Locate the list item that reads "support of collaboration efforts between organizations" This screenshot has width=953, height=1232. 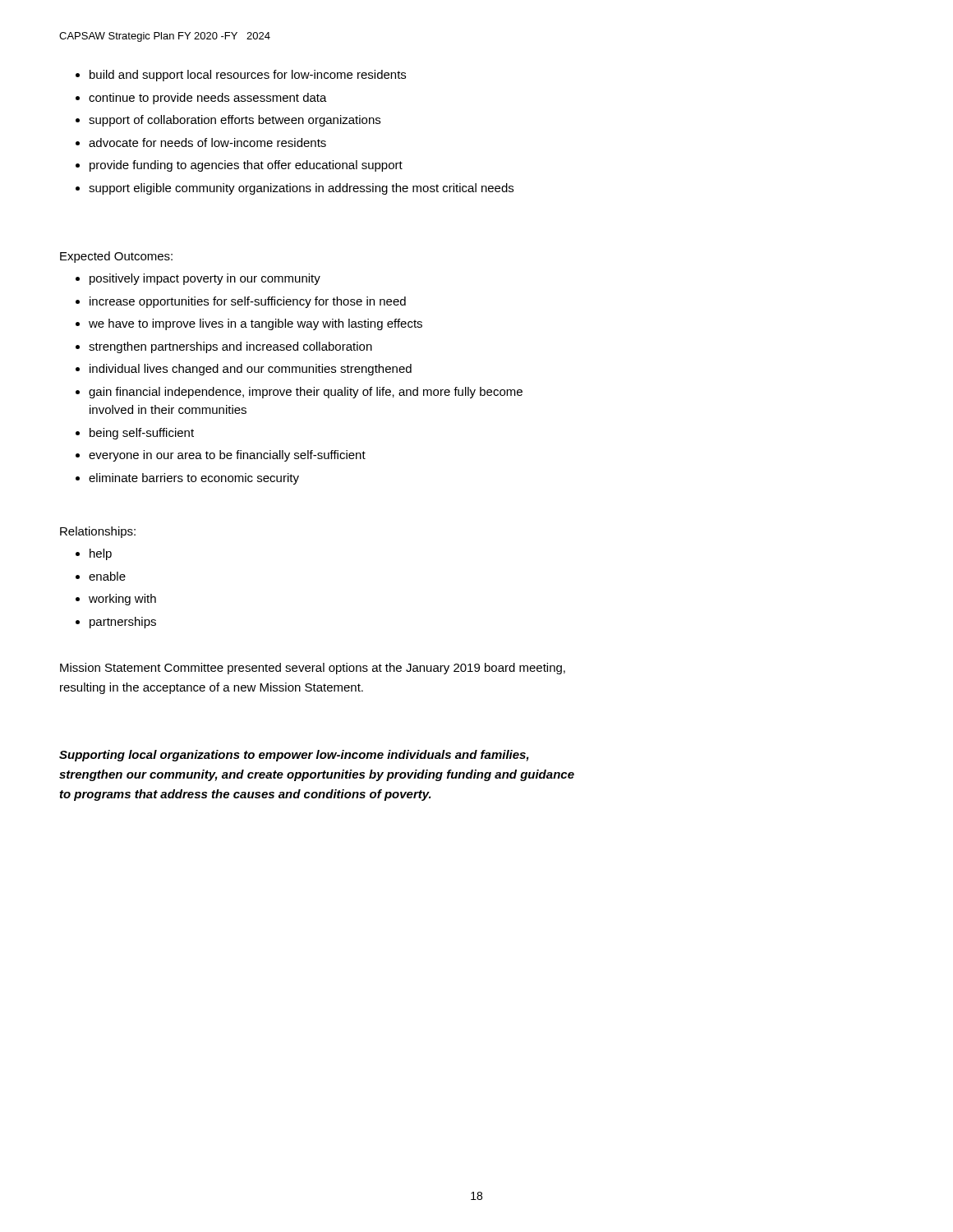[x=235, y=120]
